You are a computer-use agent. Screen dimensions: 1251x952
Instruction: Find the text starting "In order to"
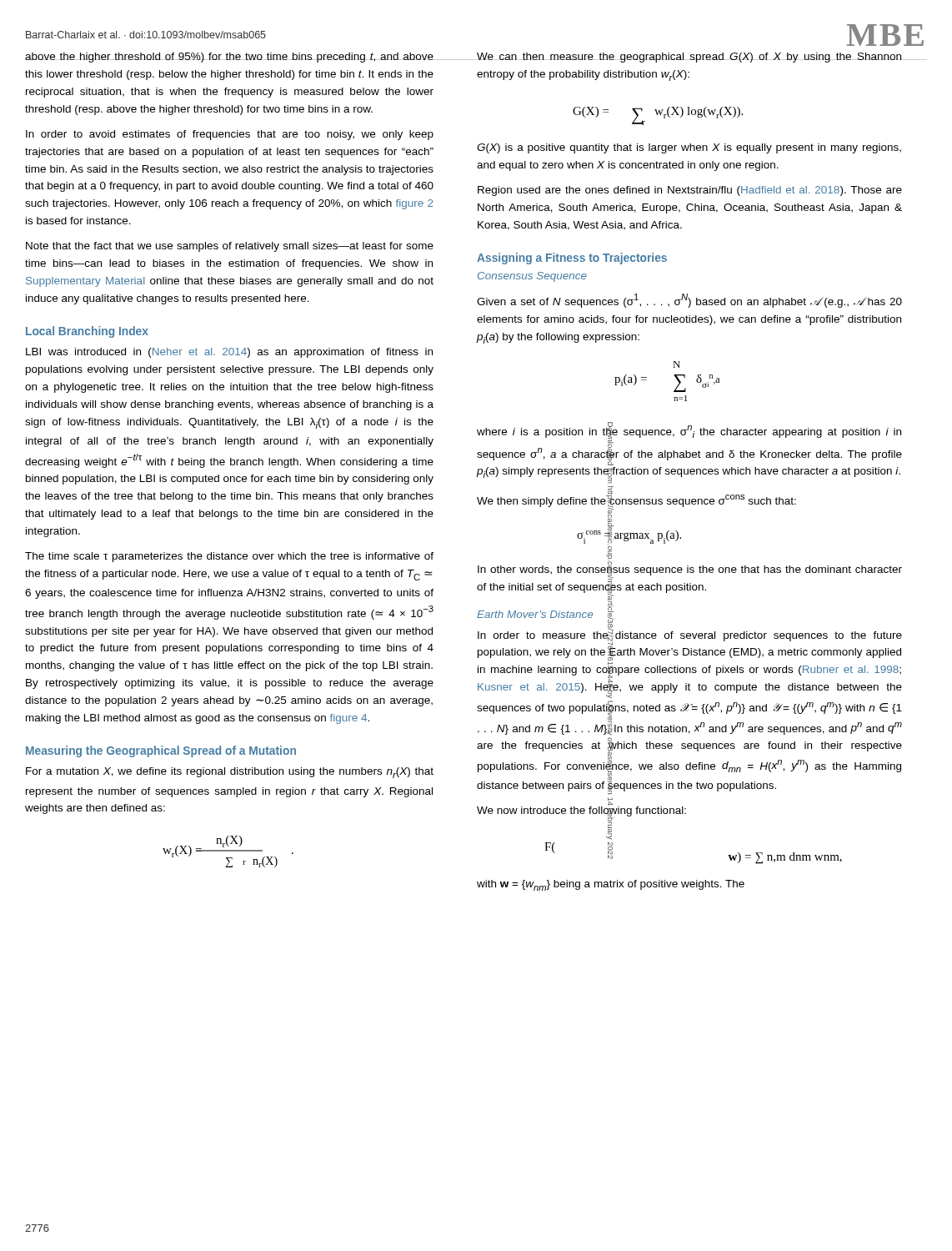pyautogui.click(x=689, y=723)
